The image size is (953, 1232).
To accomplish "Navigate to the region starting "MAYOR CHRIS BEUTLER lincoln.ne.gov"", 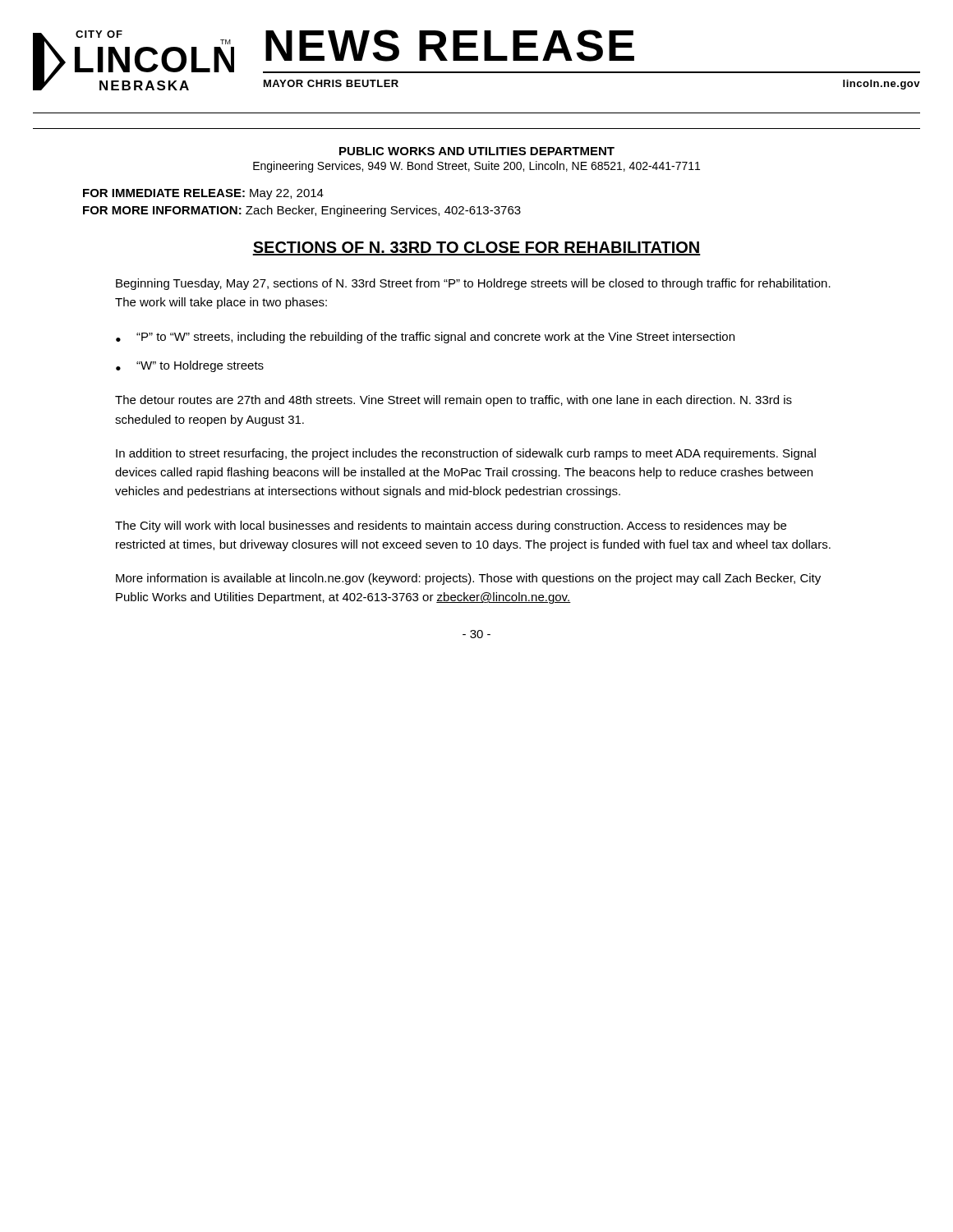I will [592, 83].
